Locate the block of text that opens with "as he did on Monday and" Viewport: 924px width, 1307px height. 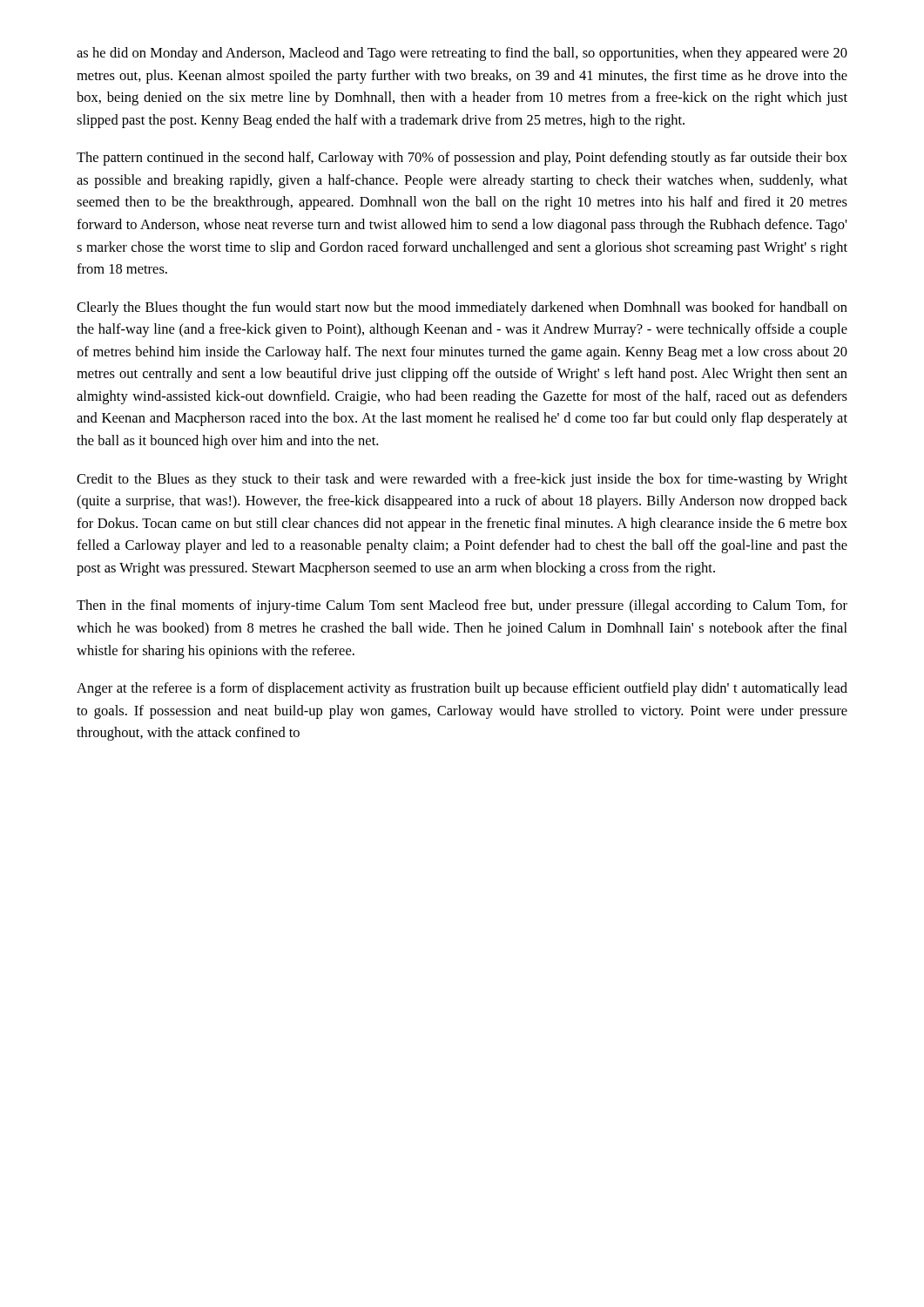point(462,86)
